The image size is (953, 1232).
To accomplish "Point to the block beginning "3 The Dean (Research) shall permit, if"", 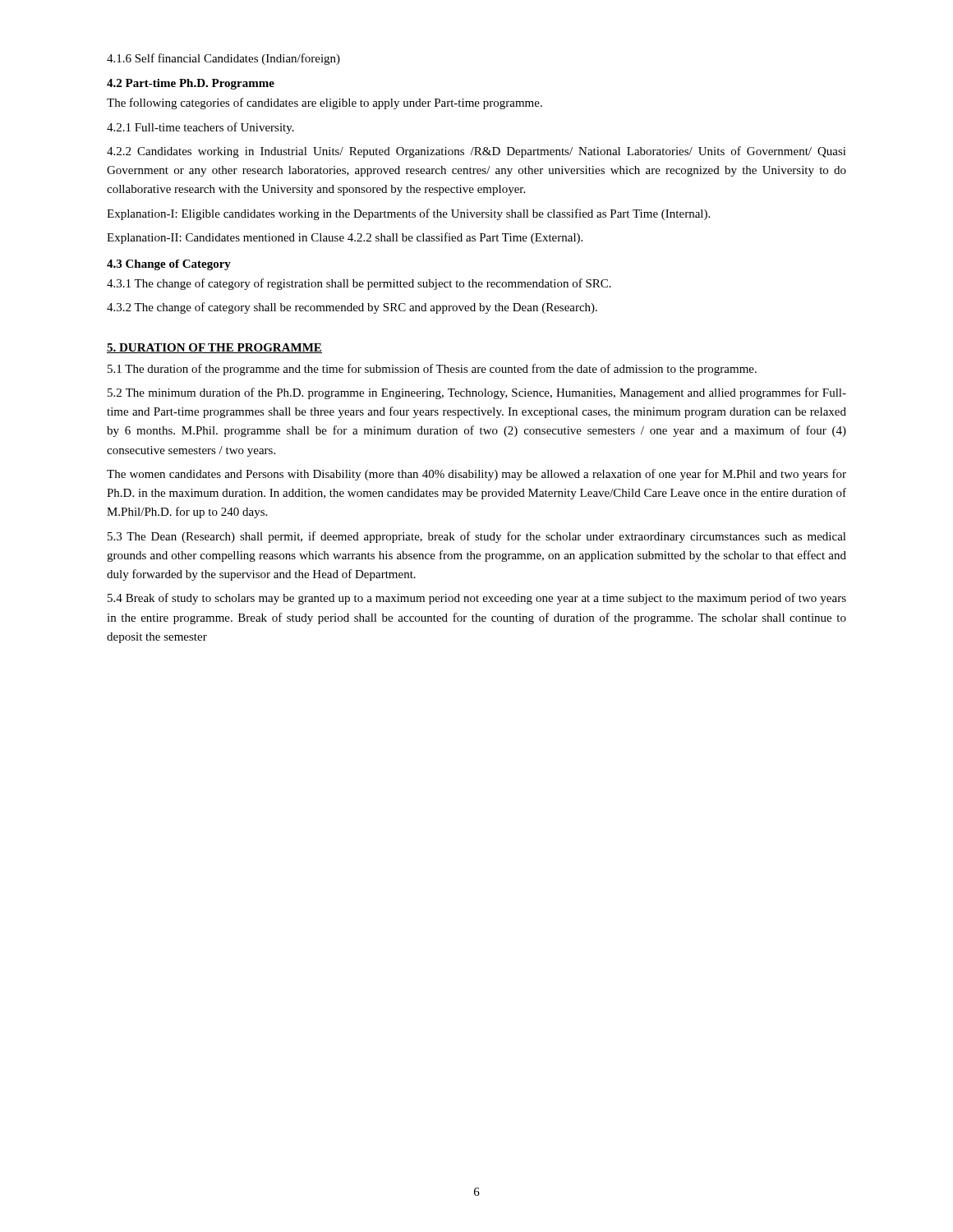I will [476, 555].
